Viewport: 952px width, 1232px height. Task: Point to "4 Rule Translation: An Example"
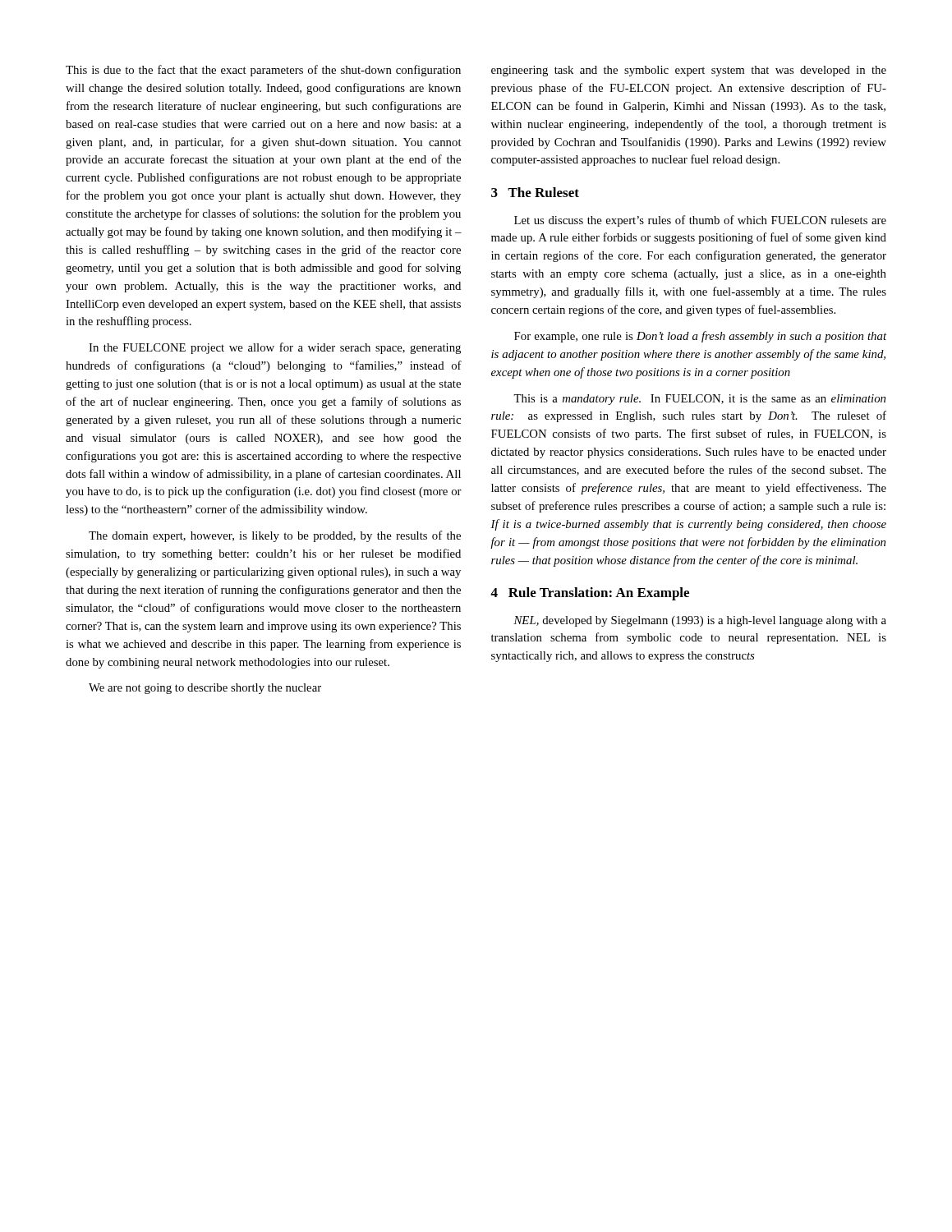[590, 593]
